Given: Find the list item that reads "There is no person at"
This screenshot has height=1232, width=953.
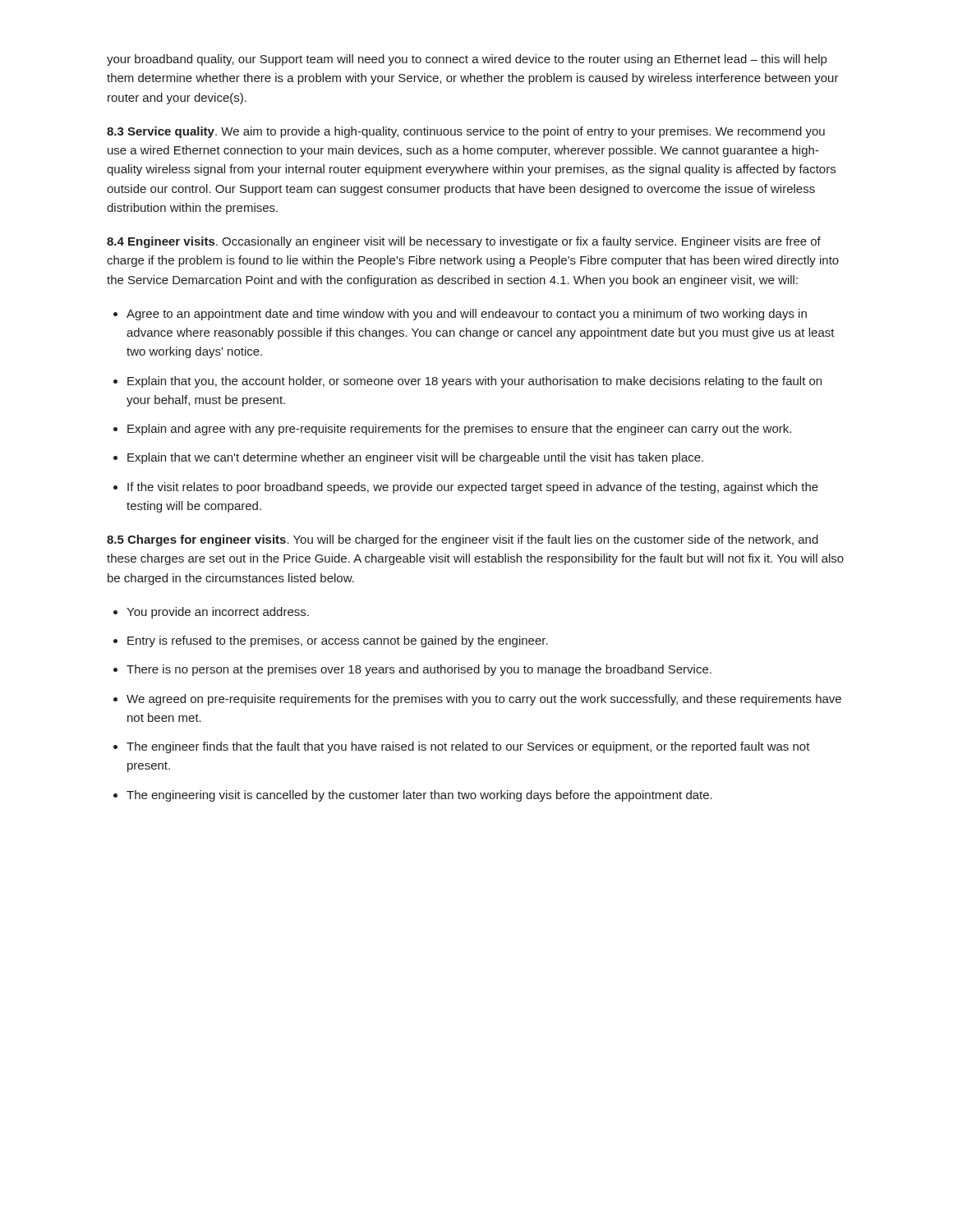Looking at the screenshot, I should tap(419, 669).
